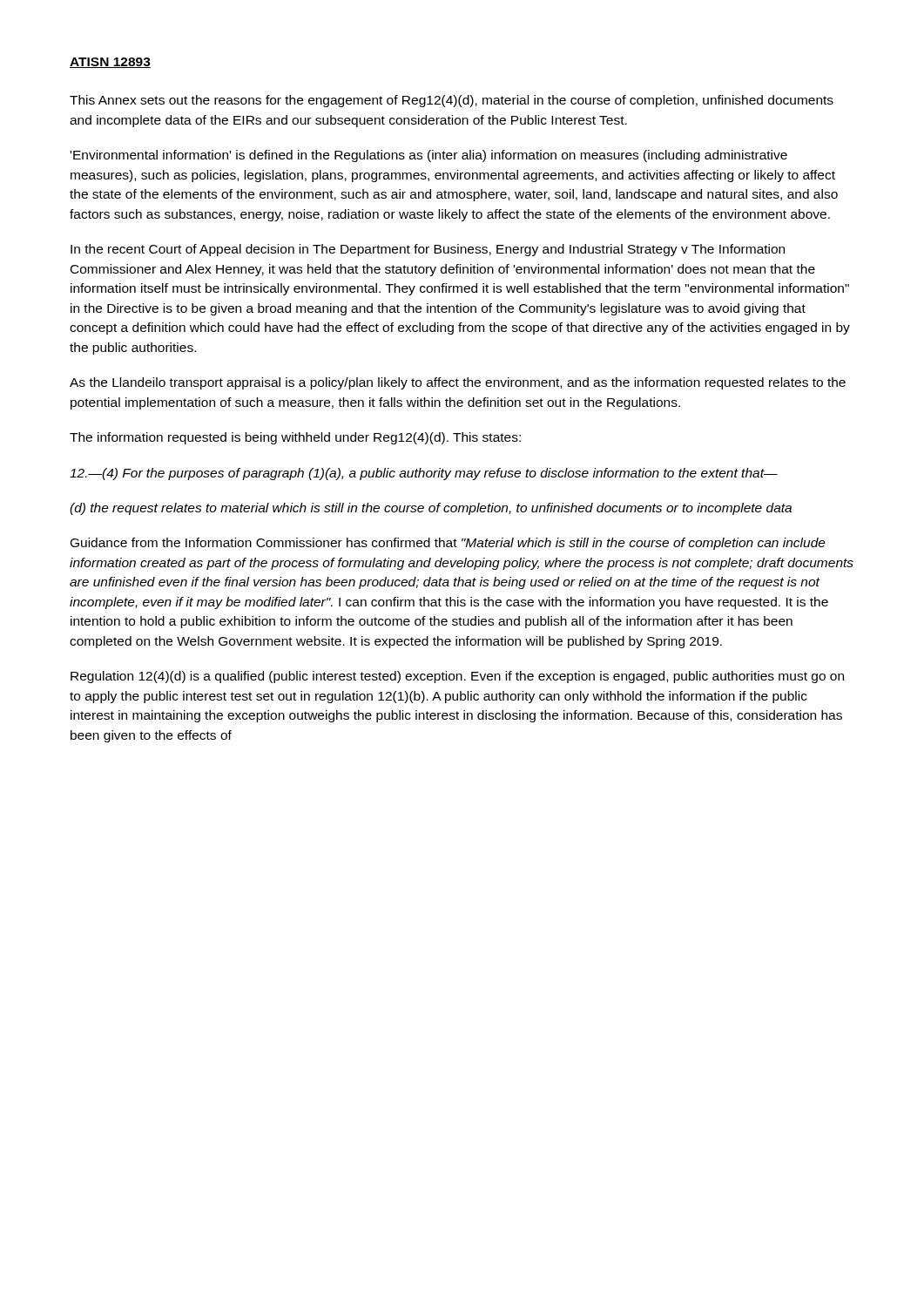The image size is (924, 1307).
Task: Navigate to the text block starting "—(4) For the purposes of paragraph"
Action: tap(462, 473)
